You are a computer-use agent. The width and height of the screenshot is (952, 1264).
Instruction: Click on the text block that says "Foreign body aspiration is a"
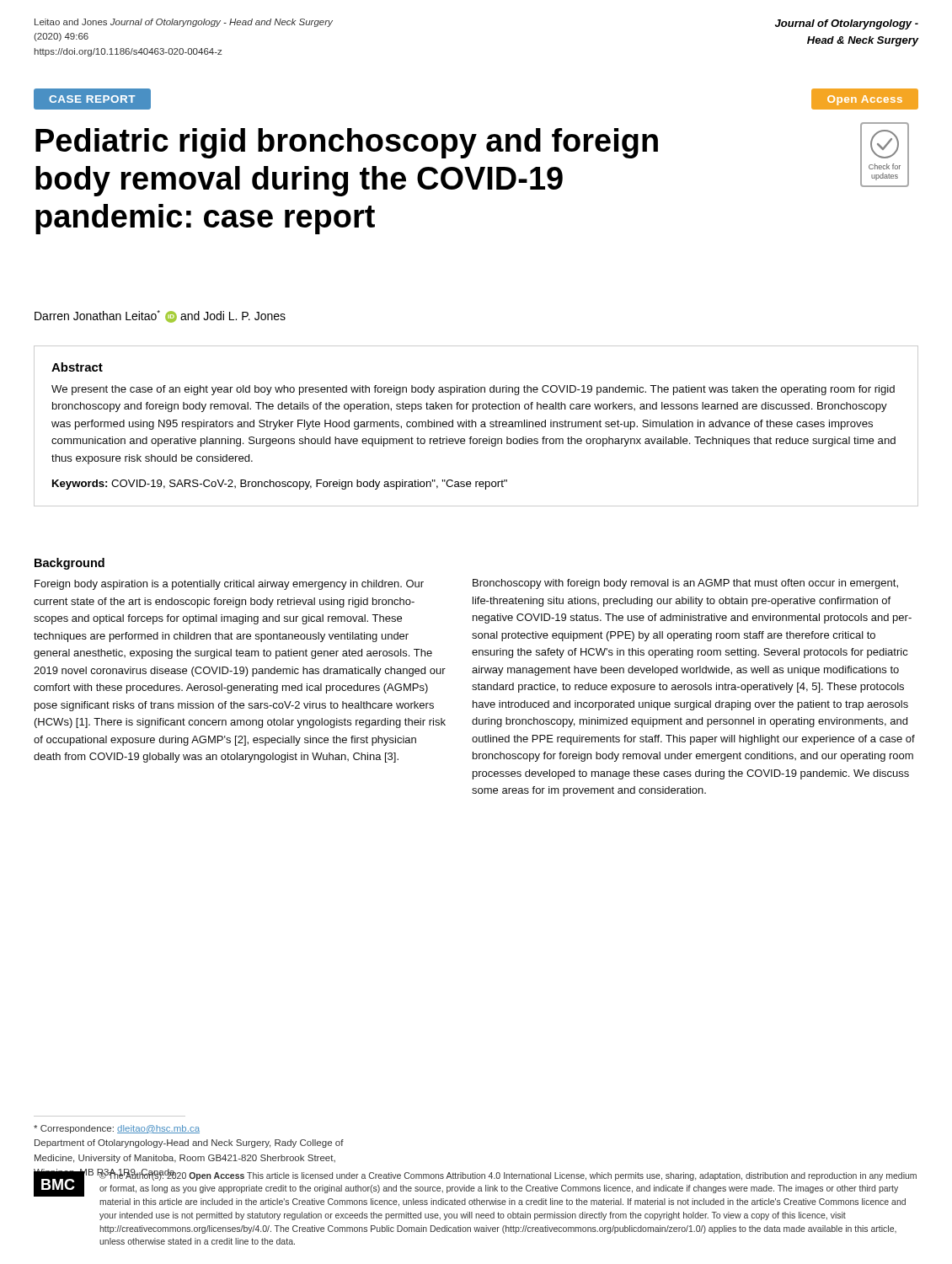[x=240, y=671]
